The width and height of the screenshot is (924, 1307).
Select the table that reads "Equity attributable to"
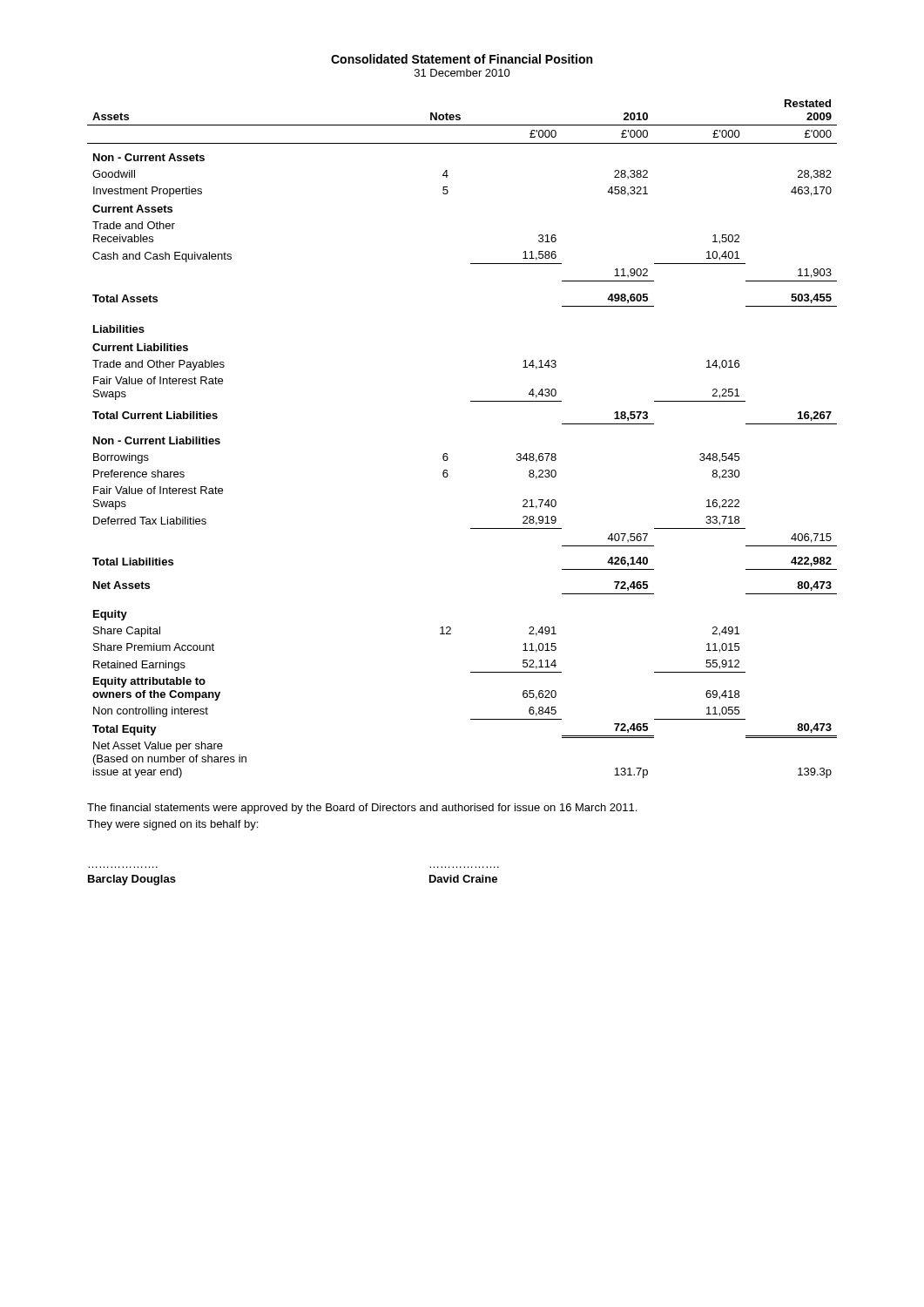tap(462, 437)
